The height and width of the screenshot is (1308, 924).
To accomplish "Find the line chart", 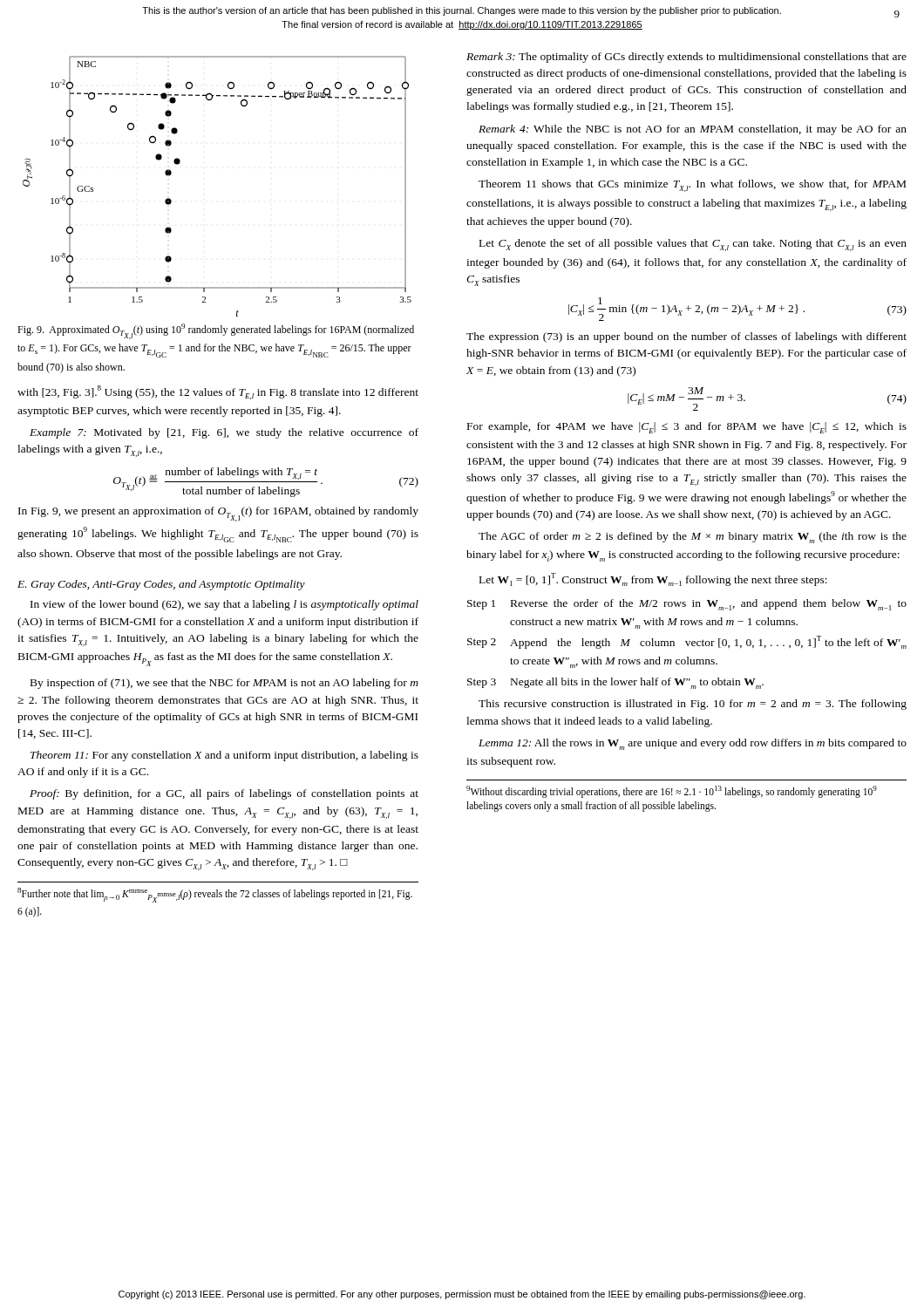I will (x=218, y=183).
